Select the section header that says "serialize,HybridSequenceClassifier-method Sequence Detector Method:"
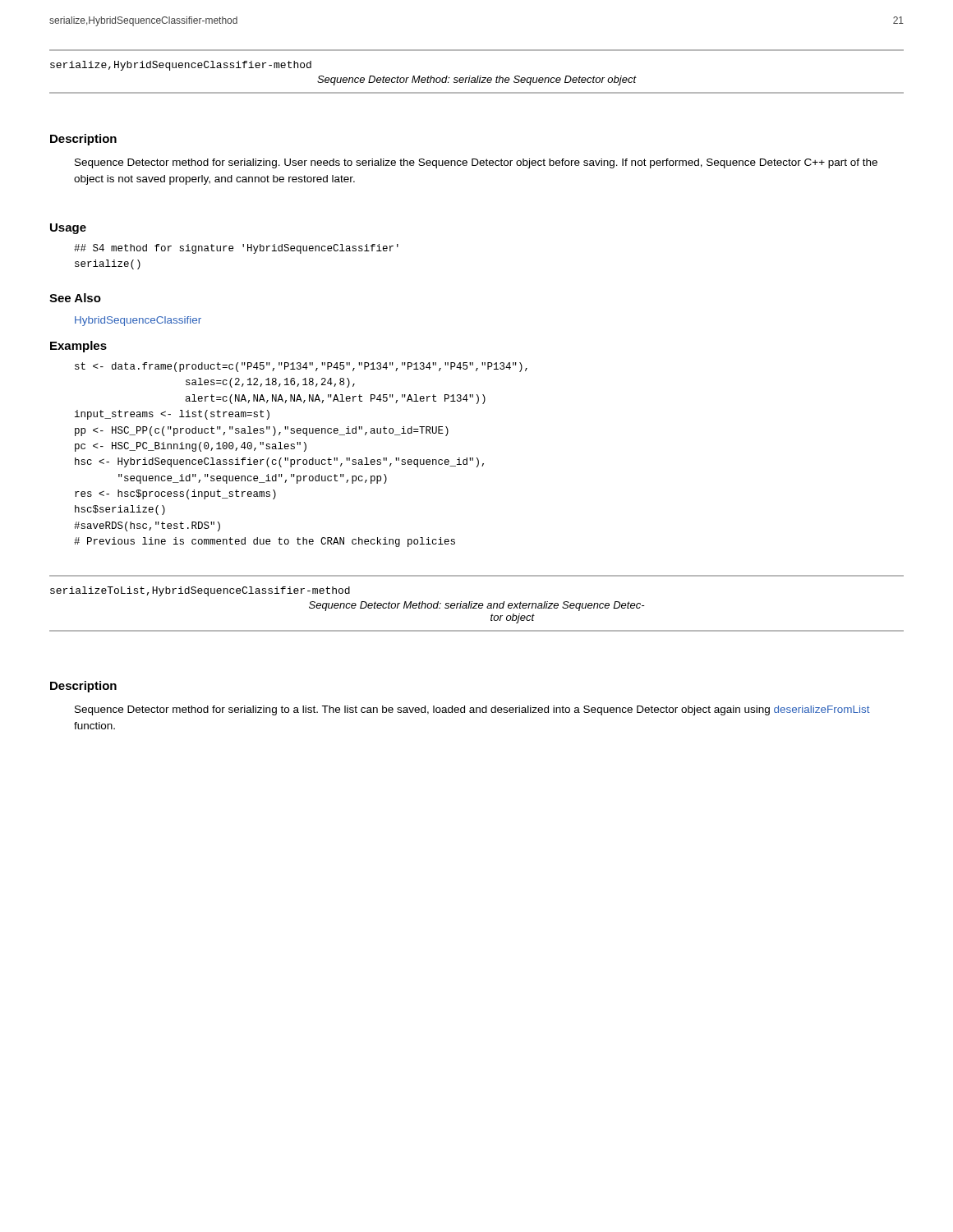This screenshot has width=953, height=1232. (x=476, y=72)
